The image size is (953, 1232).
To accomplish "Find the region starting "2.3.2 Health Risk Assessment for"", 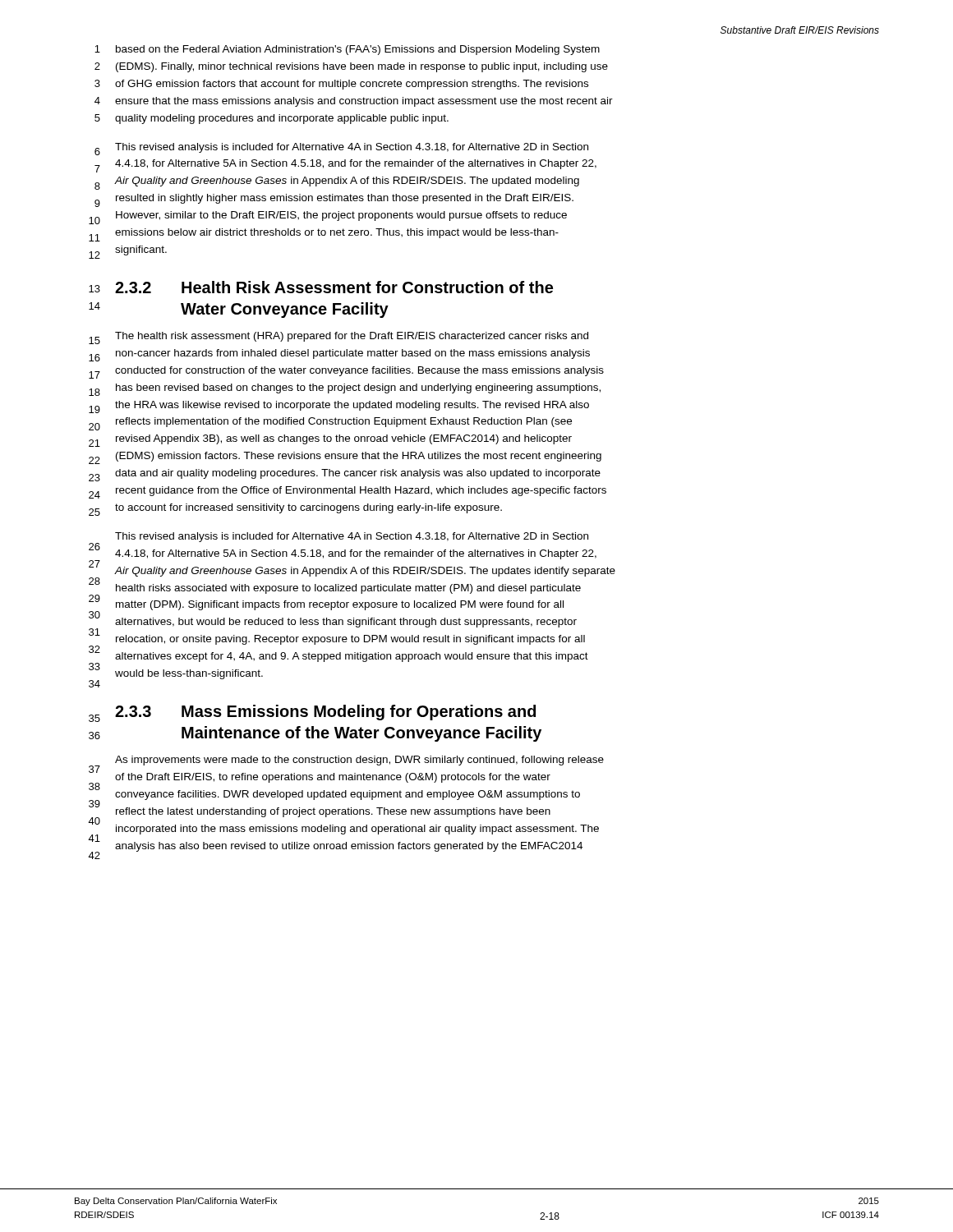I will (x=334, y=298).
